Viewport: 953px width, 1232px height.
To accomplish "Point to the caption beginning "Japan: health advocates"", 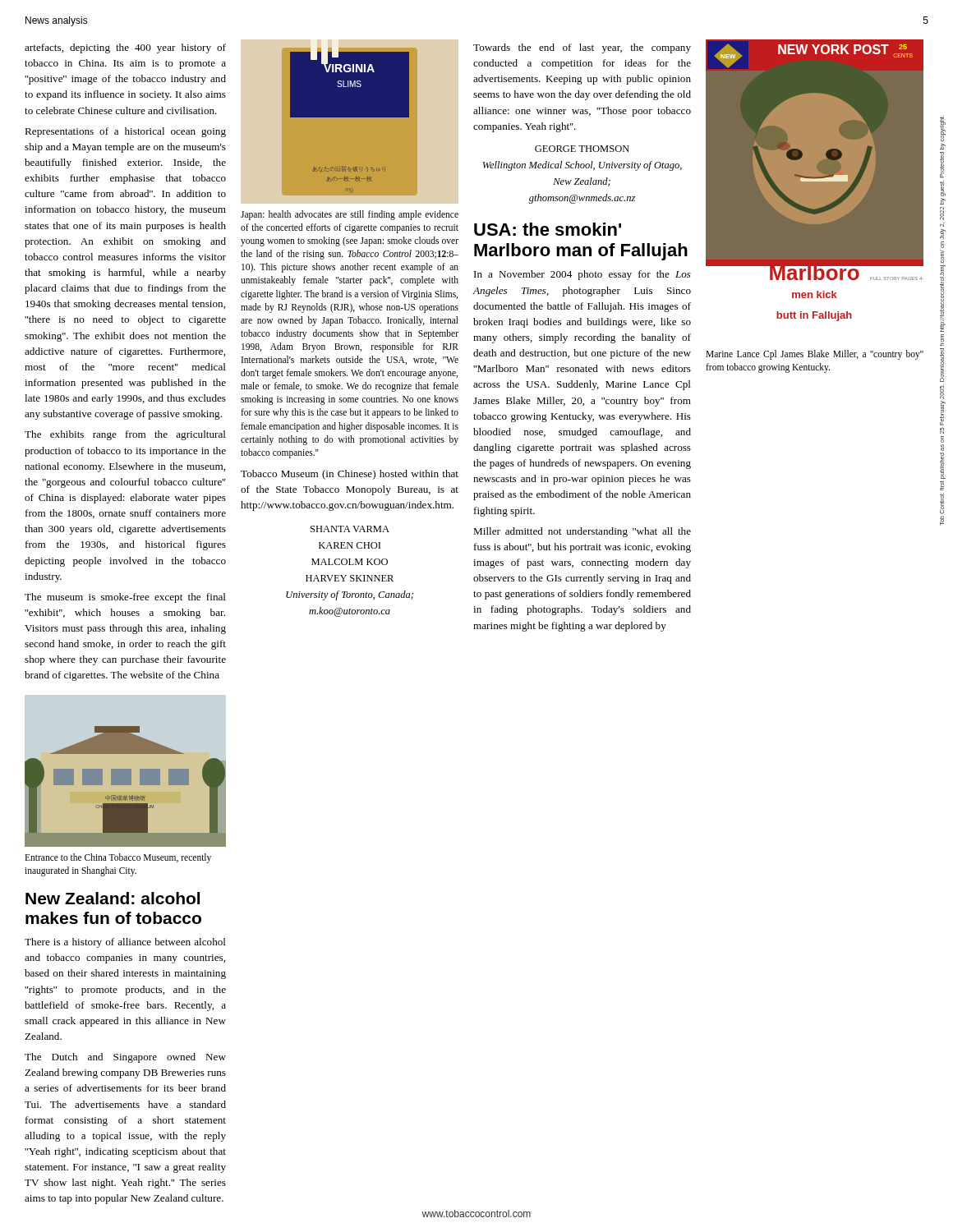I will [x=350, y=333].
